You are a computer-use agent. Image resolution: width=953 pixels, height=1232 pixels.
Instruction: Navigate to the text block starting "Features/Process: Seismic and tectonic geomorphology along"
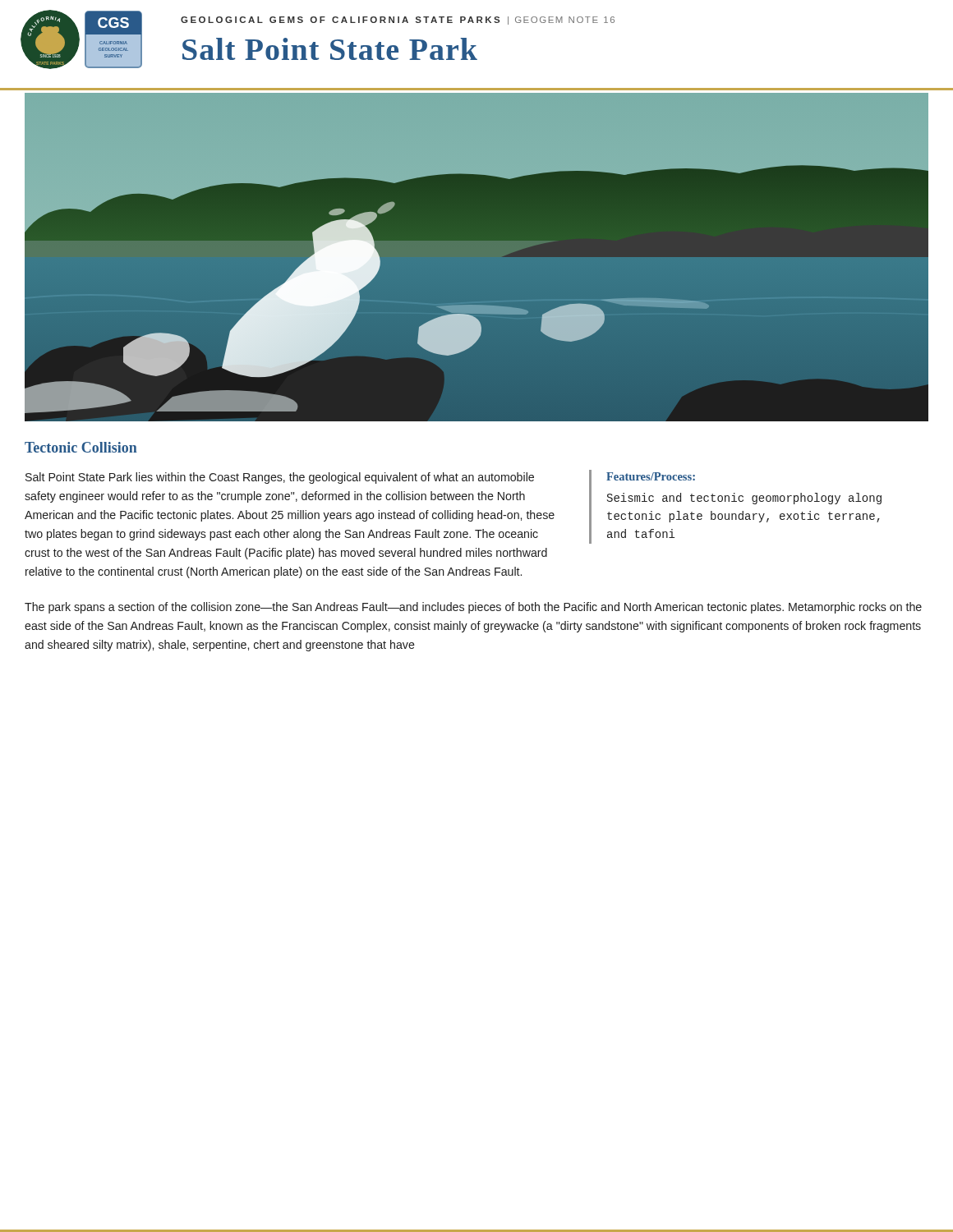[750, 507]
